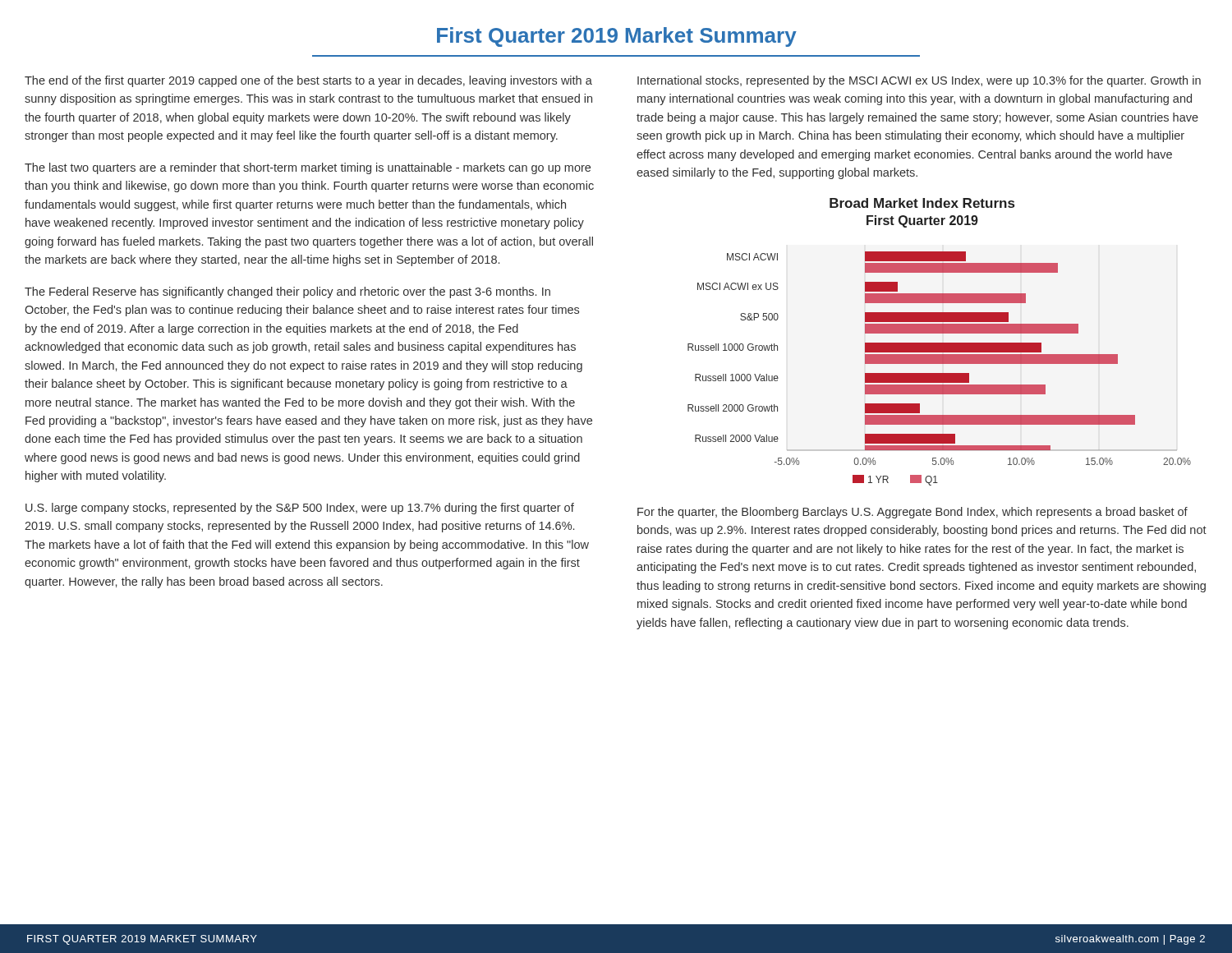Image resolution: width=1232 pixels, height=953 pixels.
Task: Find the text block that says "U.S. large company stocks, represented"
Action: click(307, 544)
